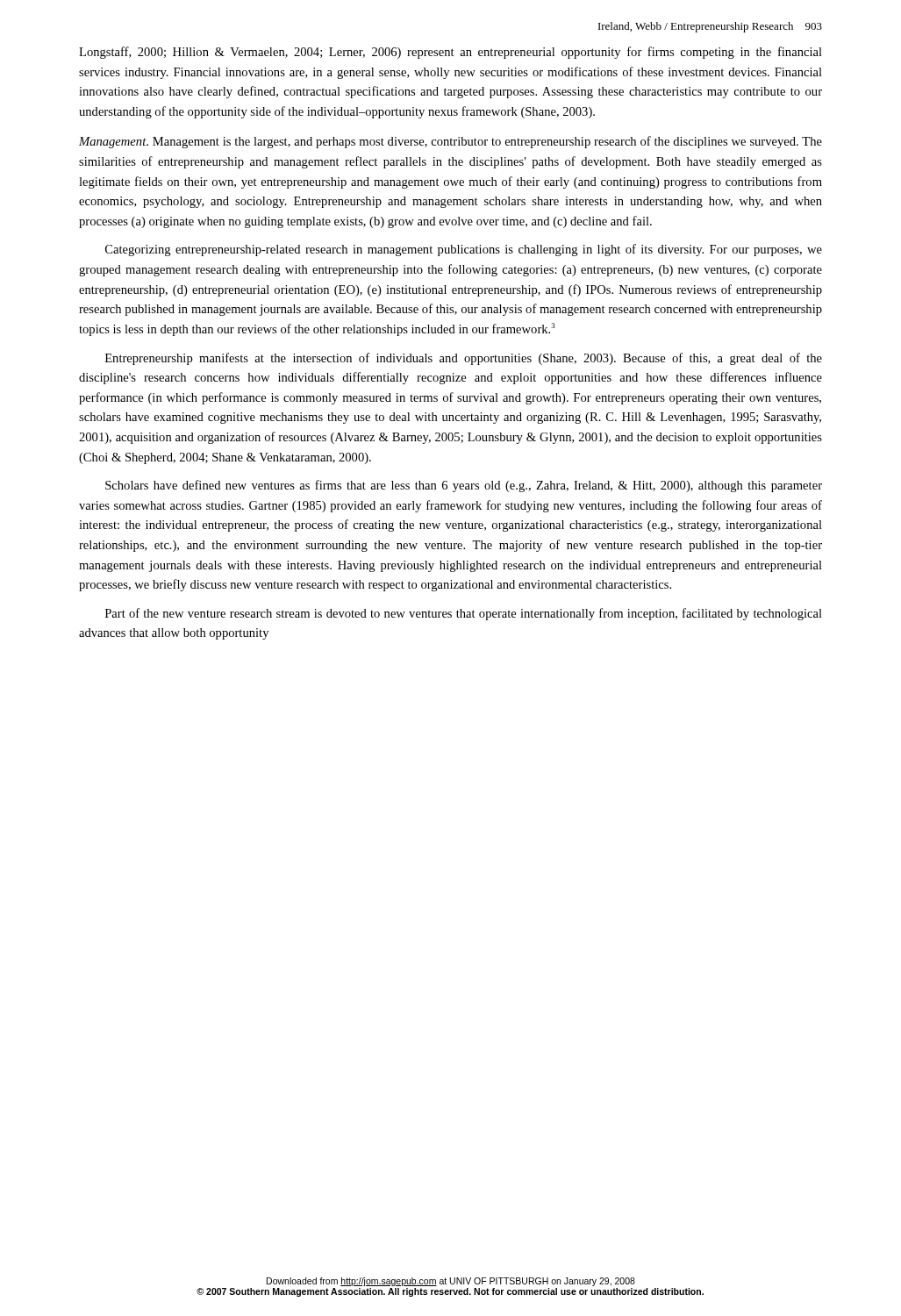The width and height of the screenshot is (901, 1316).
Task: Find the text block containing "Management. Management is the largest, and perhaps"
Action: [x=450, y=182]
